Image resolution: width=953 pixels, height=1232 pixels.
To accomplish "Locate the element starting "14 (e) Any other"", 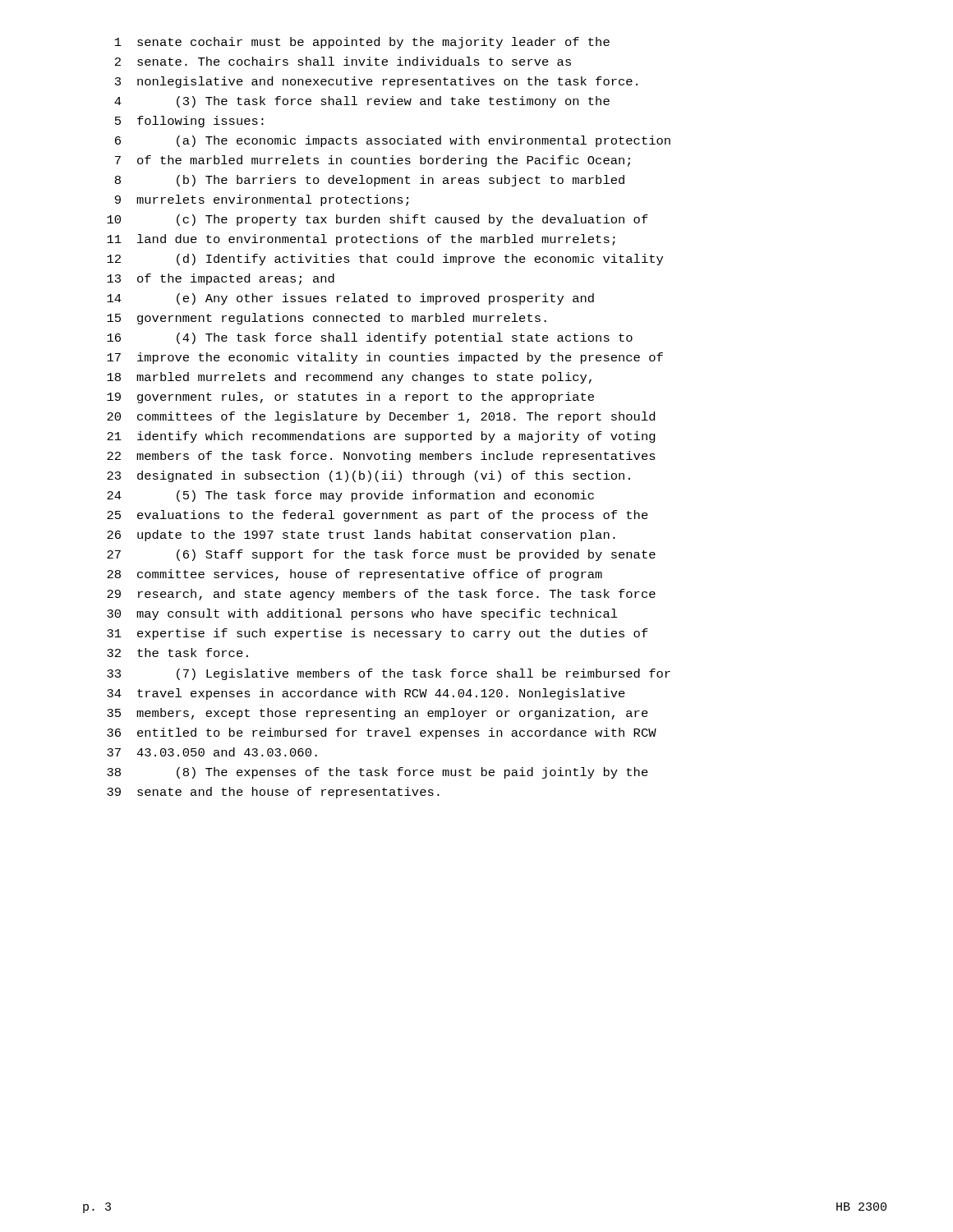I will click(x=485, y=299).
